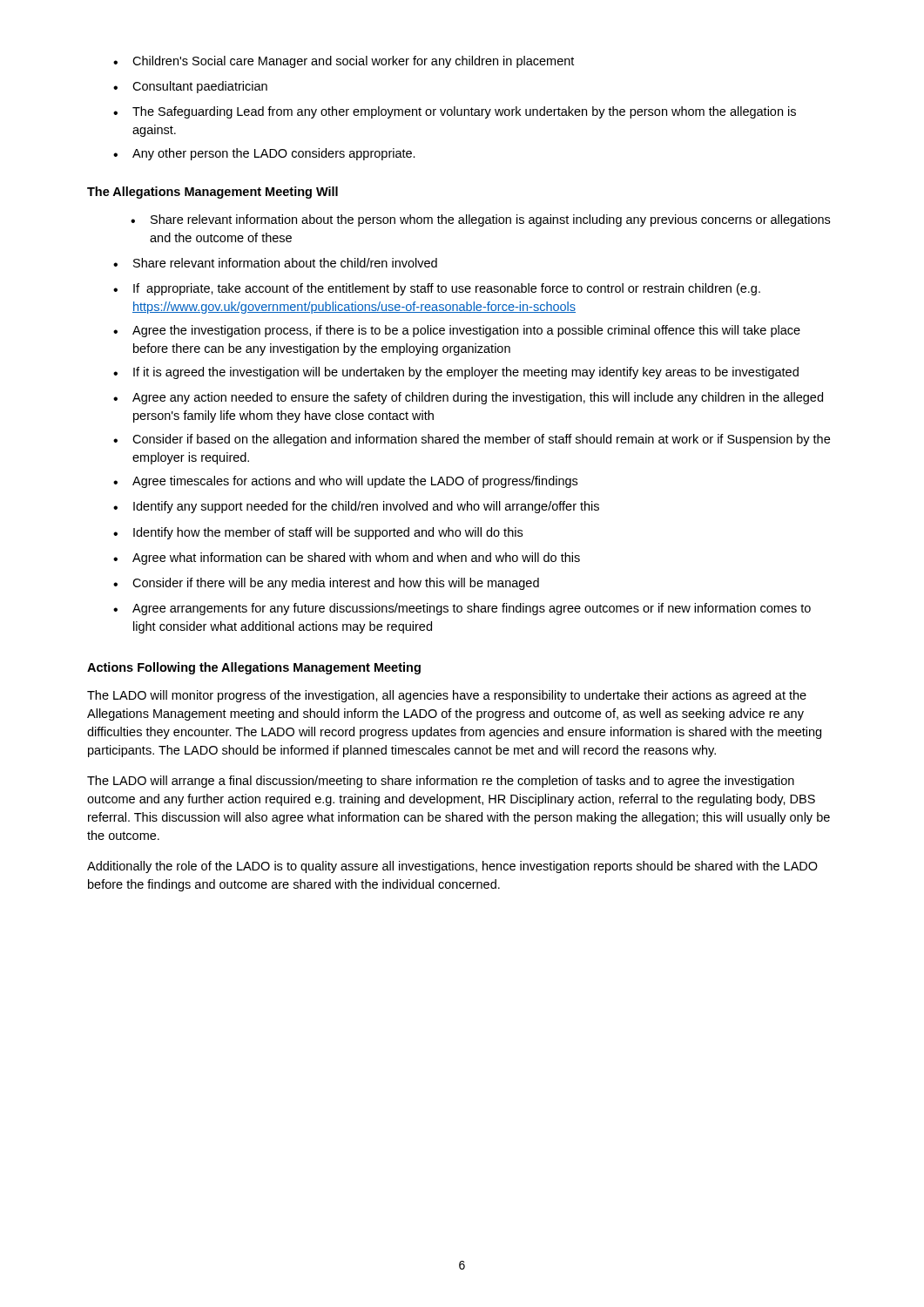
Task: Select the region starting "• Identify any support needed"
Action: 475,508
